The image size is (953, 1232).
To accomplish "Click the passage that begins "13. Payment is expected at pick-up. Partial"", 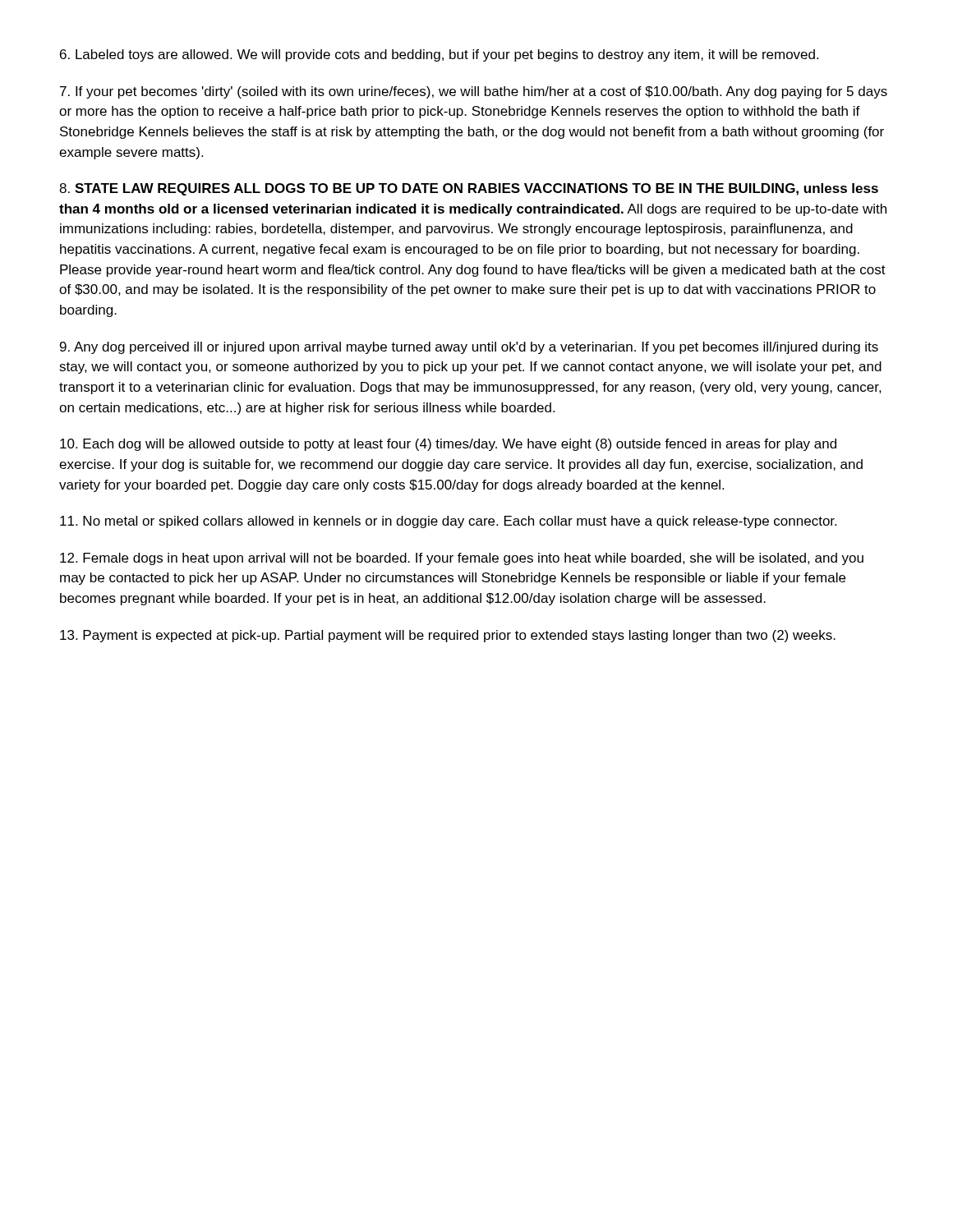I will tap(448, 635).
